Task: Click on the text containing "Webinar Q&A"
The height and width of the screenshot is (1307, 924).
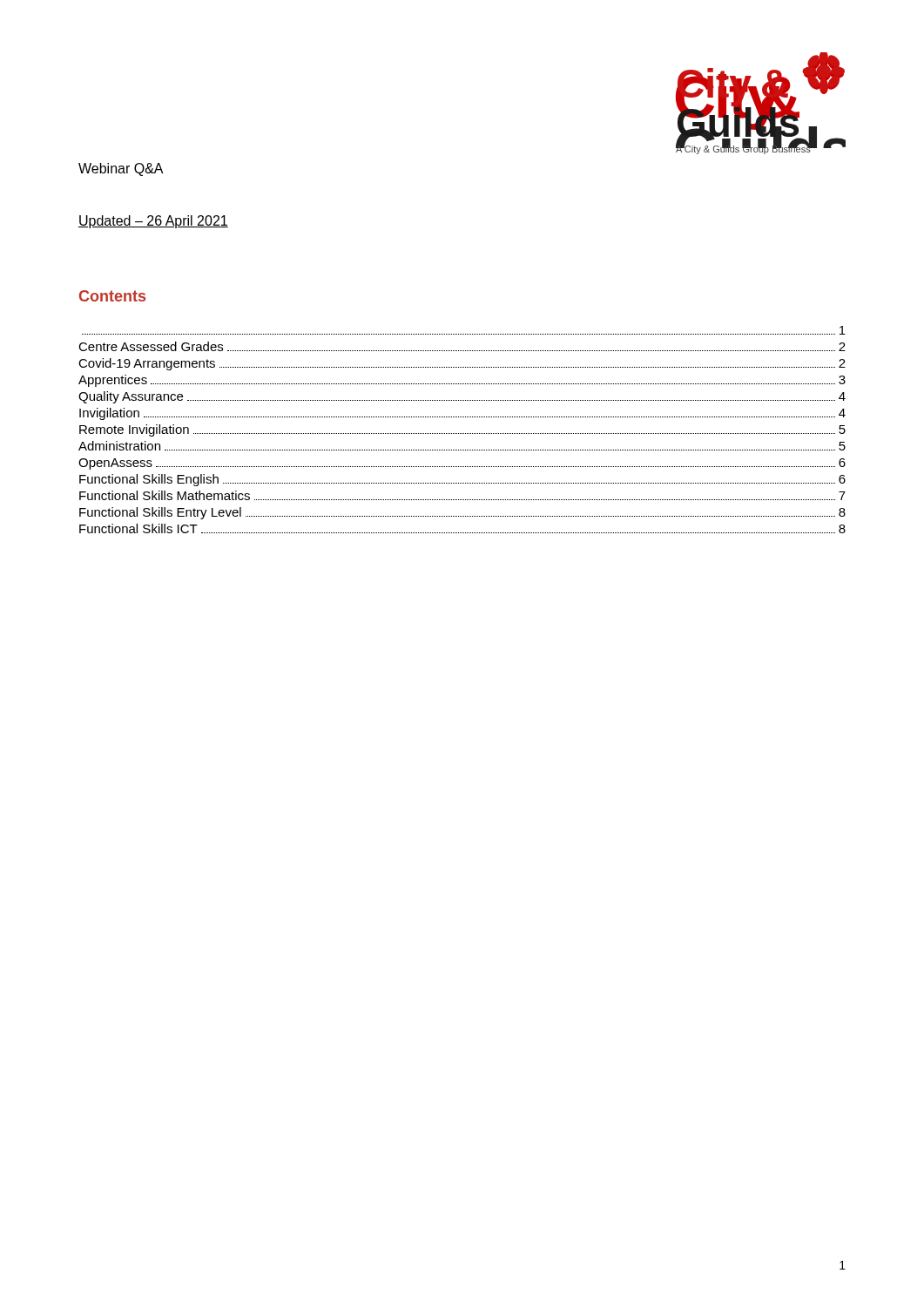Action: point(121,169)
